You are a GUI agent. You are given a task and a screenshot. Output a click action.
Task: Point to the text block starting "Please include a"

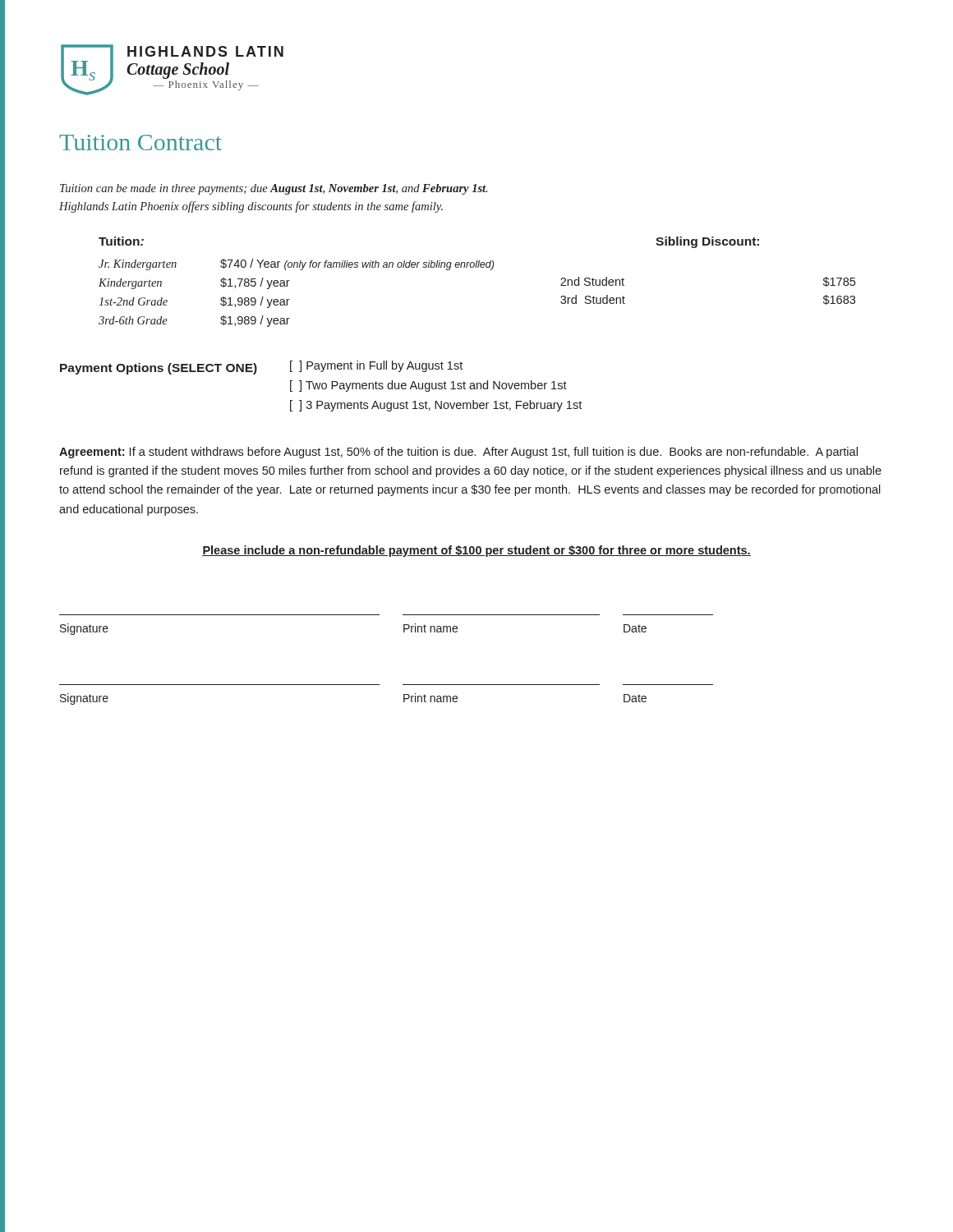click(476, 550)
